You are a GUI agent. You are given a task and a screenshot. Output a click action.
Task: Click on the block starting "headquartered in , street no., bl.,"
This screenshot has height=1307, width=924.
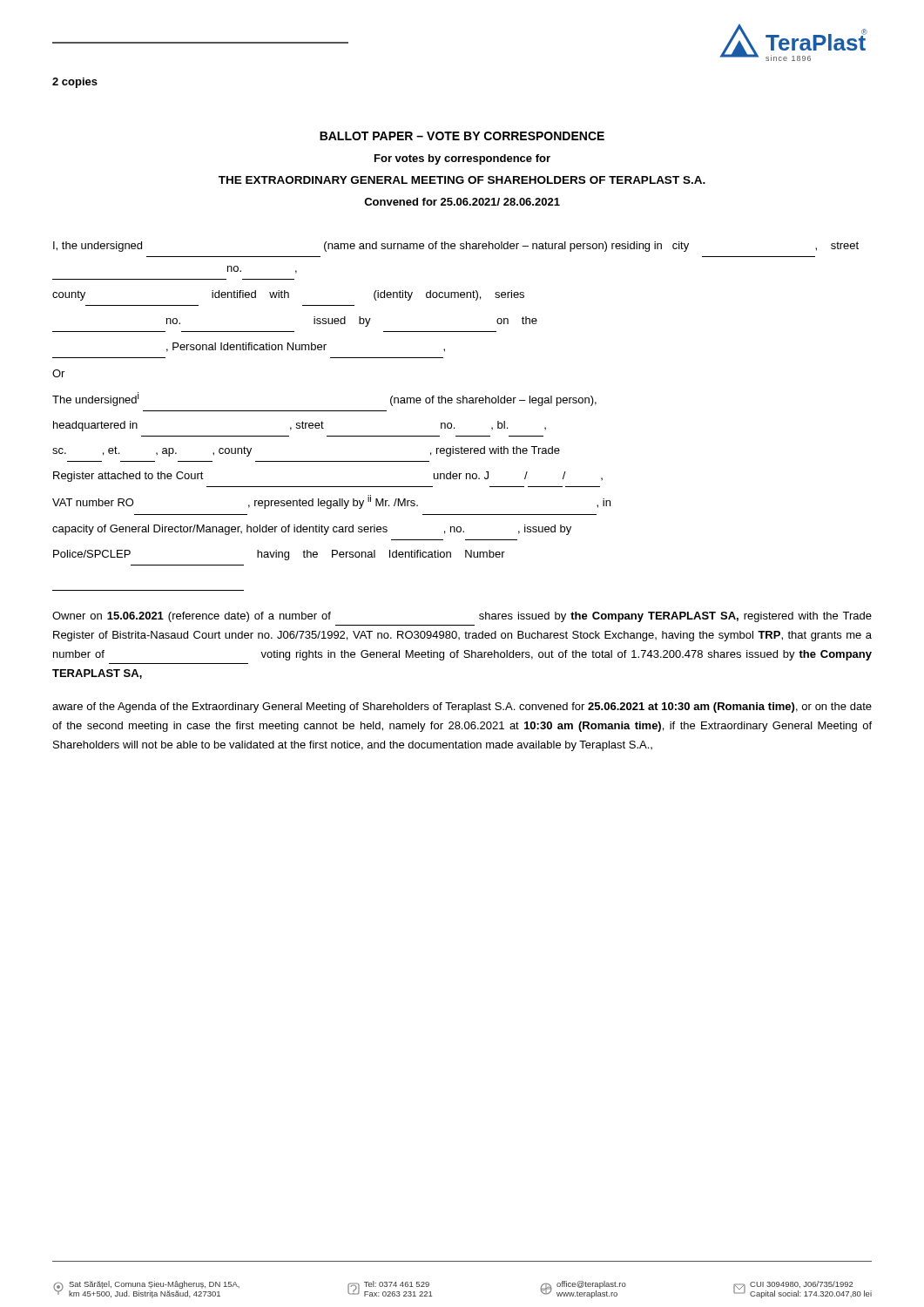300,428
